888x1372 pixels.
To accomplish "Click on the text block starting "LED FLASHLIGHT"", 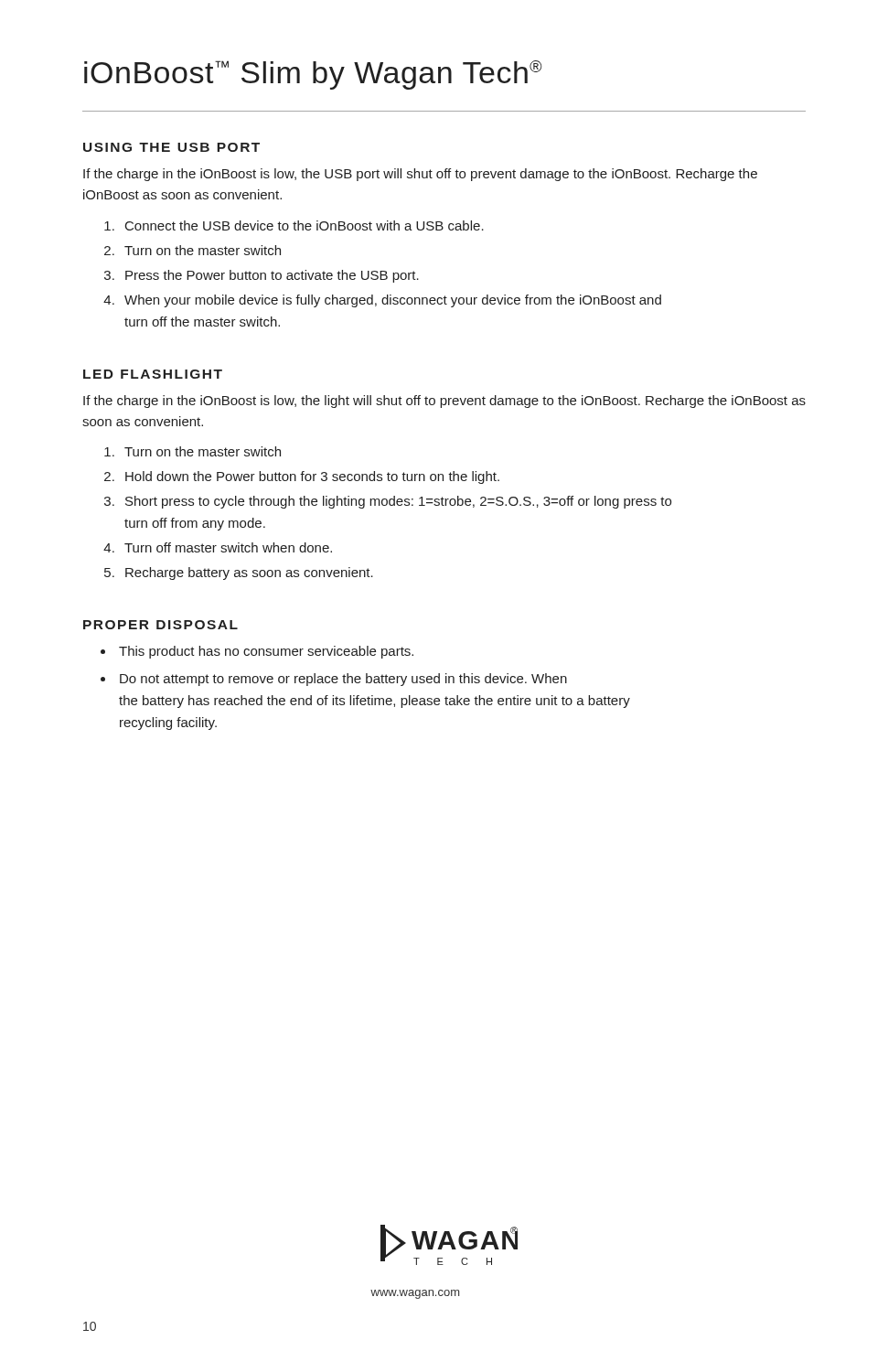I will (x=153, y=374).
